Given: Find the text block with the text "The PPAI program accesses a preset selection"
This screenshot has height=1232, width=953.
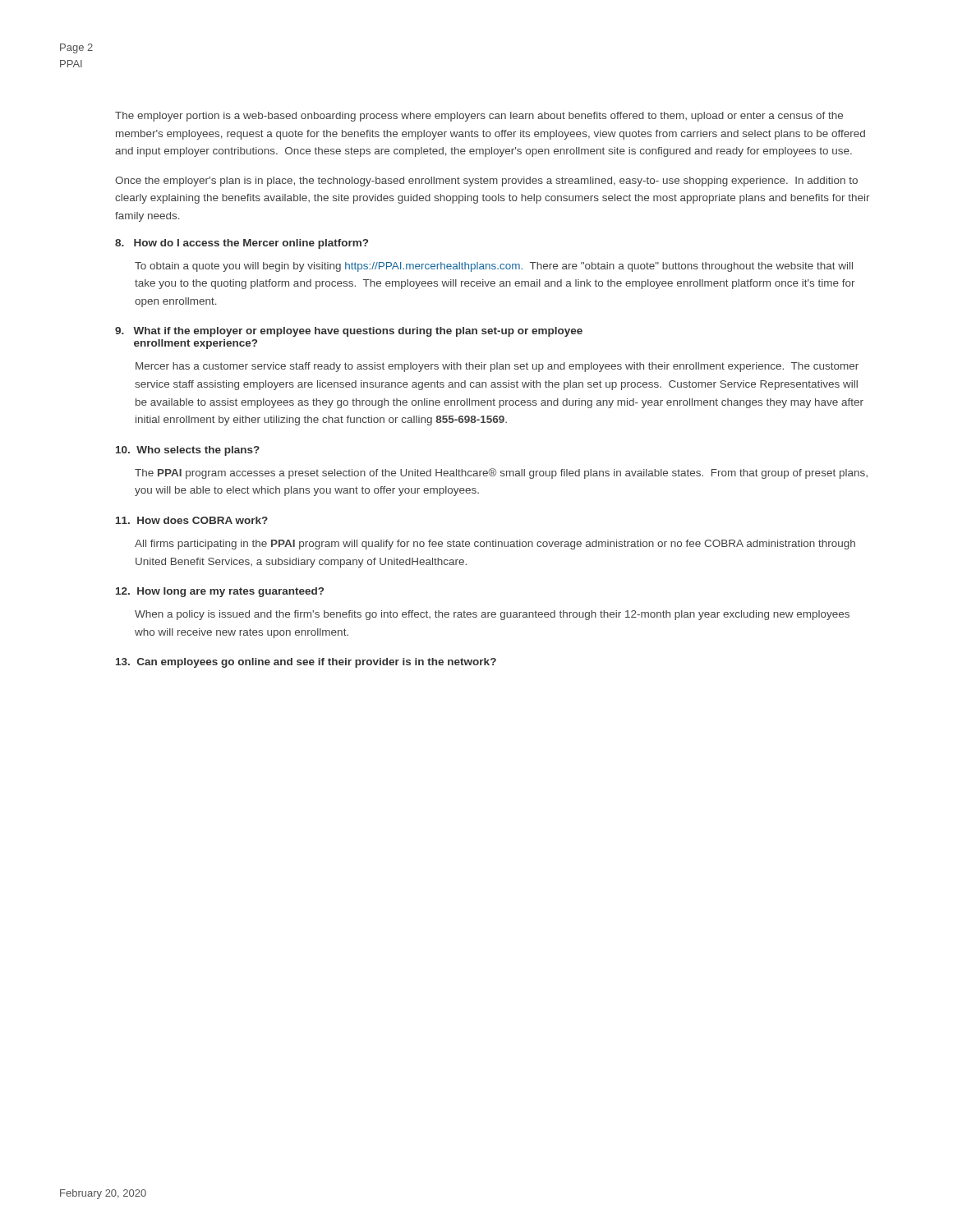Looking at the screenshot, I should click(502, 481).
